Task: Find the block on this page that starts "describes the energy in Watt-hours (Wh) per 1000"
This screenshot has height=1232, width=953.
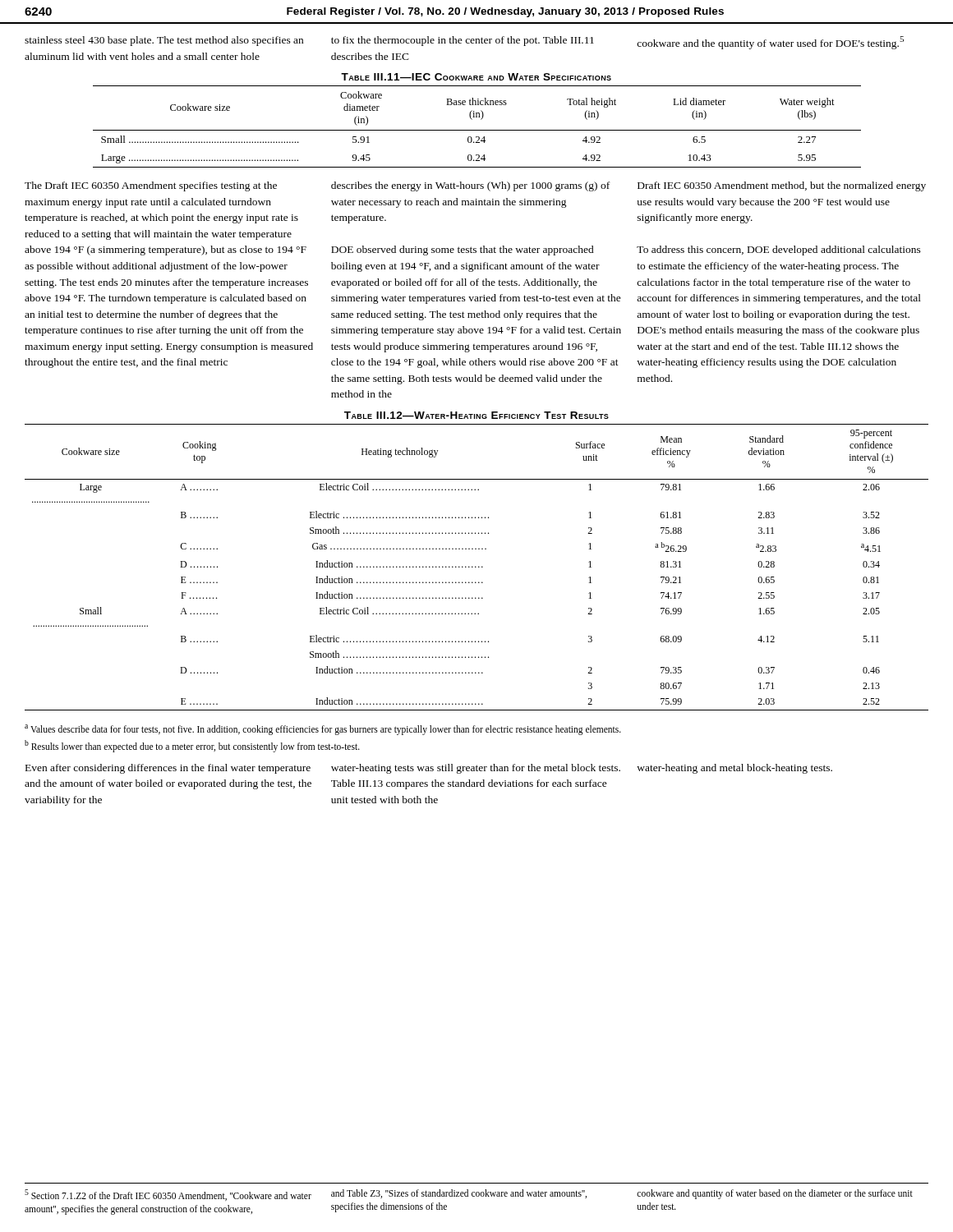Action: click(x=476, y=290)
